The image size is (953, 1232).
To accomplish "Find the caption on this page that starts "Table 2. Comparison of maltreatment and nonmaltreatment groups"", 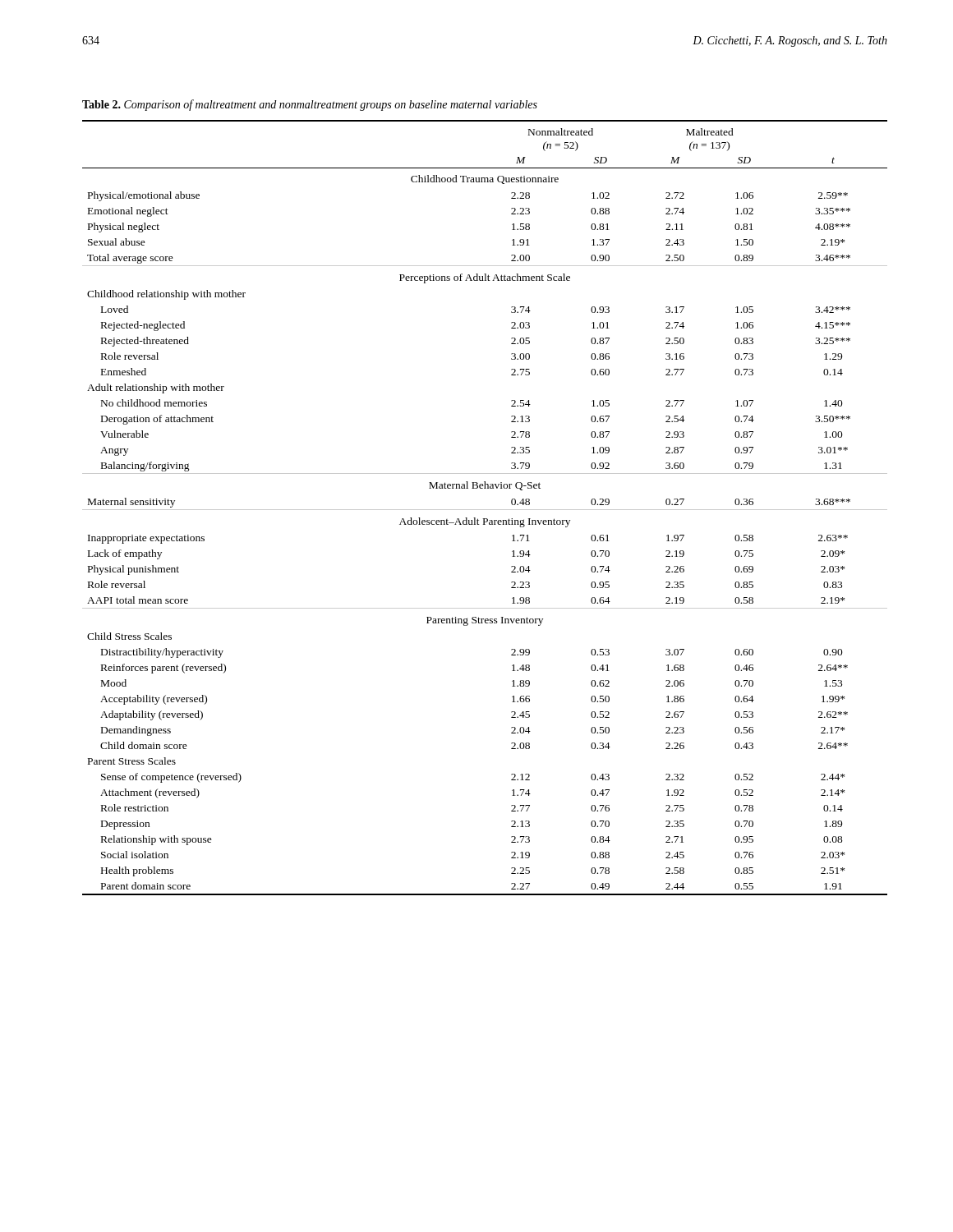I will (x=310, y=105).
